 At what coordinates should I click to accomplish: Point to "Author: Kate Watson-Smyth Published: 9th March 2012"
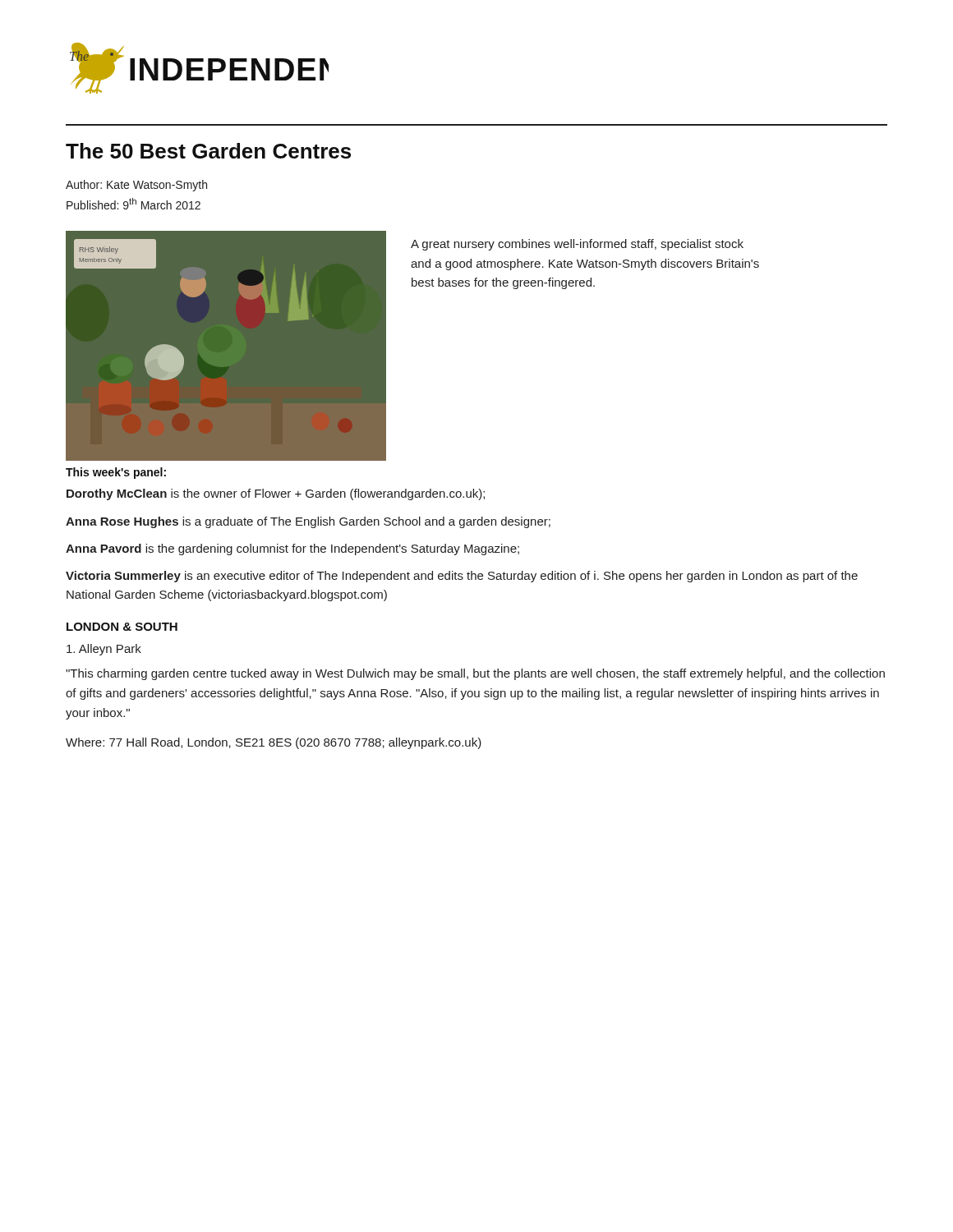137,195
